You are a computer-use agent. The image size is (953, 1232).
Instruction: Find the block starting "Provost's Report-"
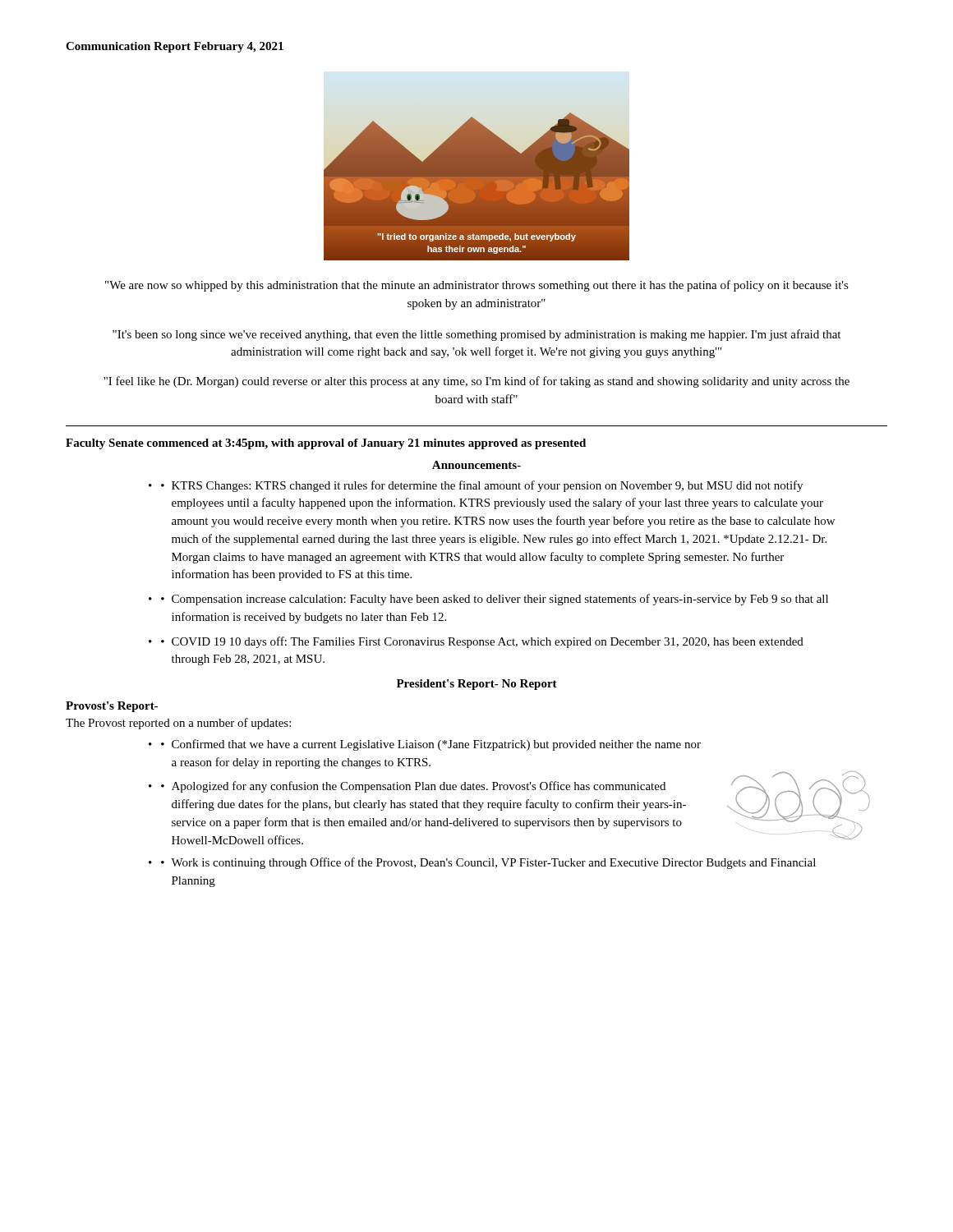[112, 706]
